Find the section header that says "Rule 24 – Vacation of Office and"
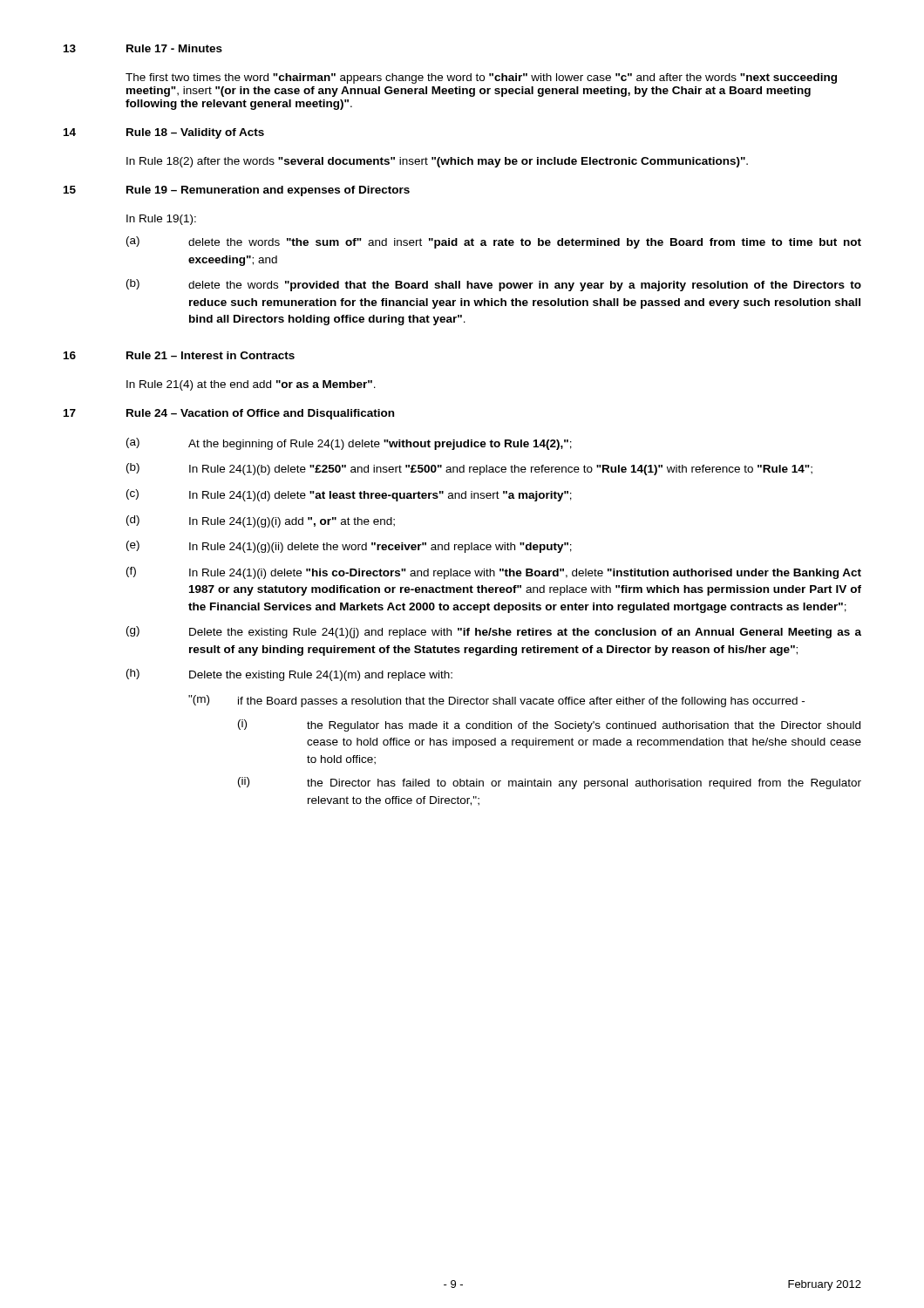The height and width of the screenshot is (1308, 924). point(260,413)
